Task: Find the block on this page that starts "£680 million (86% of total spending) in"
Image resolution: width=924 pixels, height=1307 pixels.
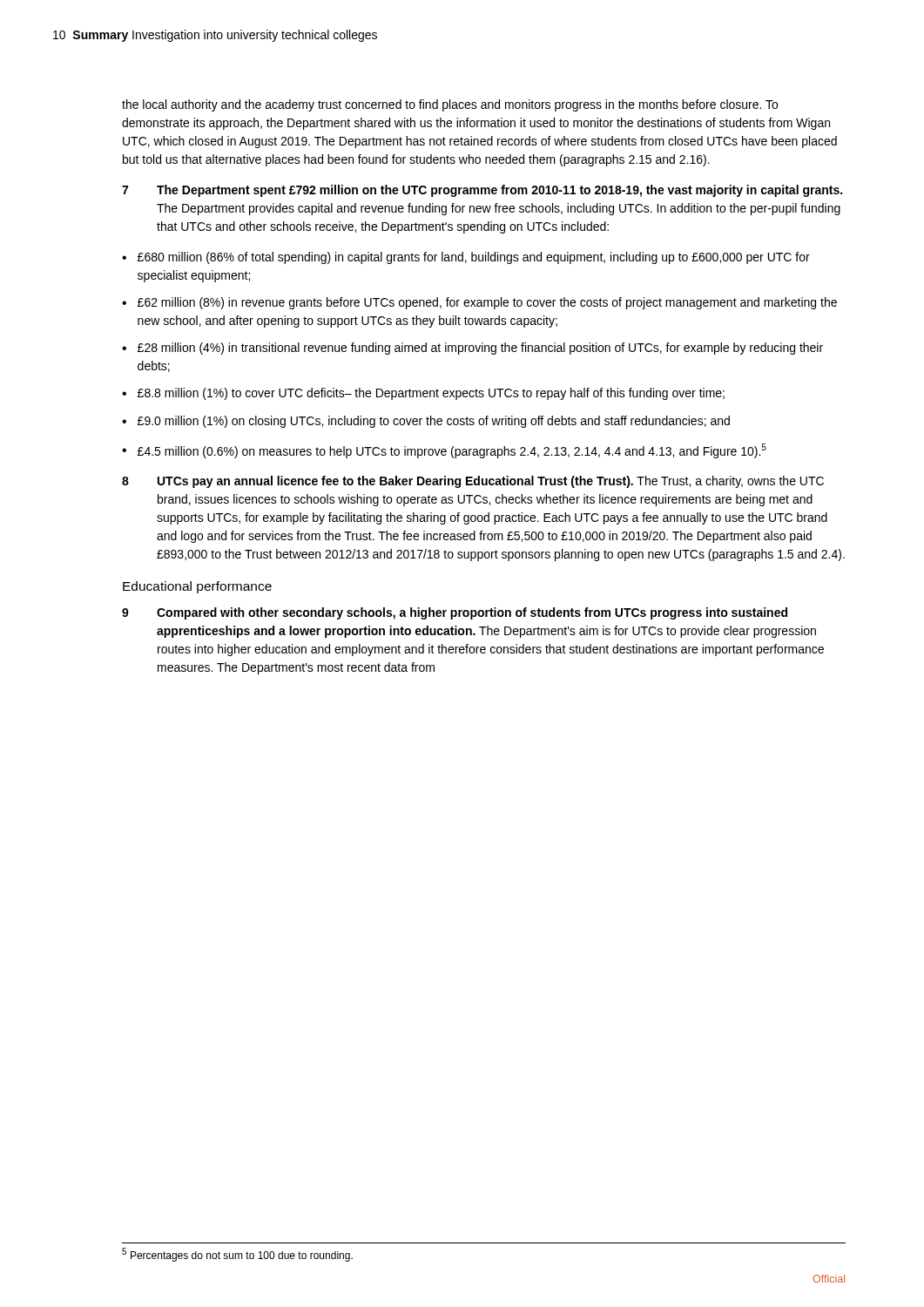Action: point(491,267)
